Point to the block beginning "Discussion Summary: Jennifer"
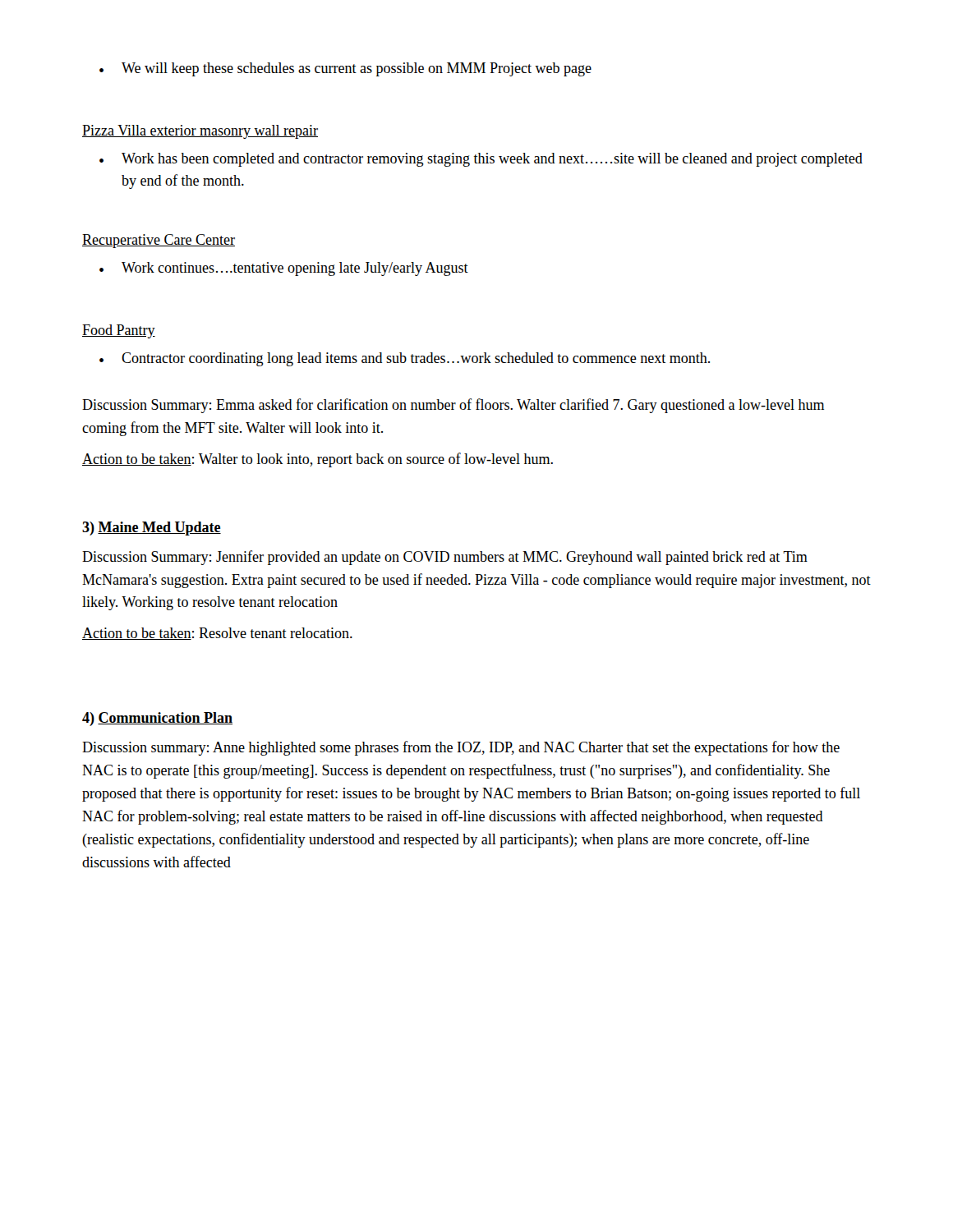 [476, 579]
